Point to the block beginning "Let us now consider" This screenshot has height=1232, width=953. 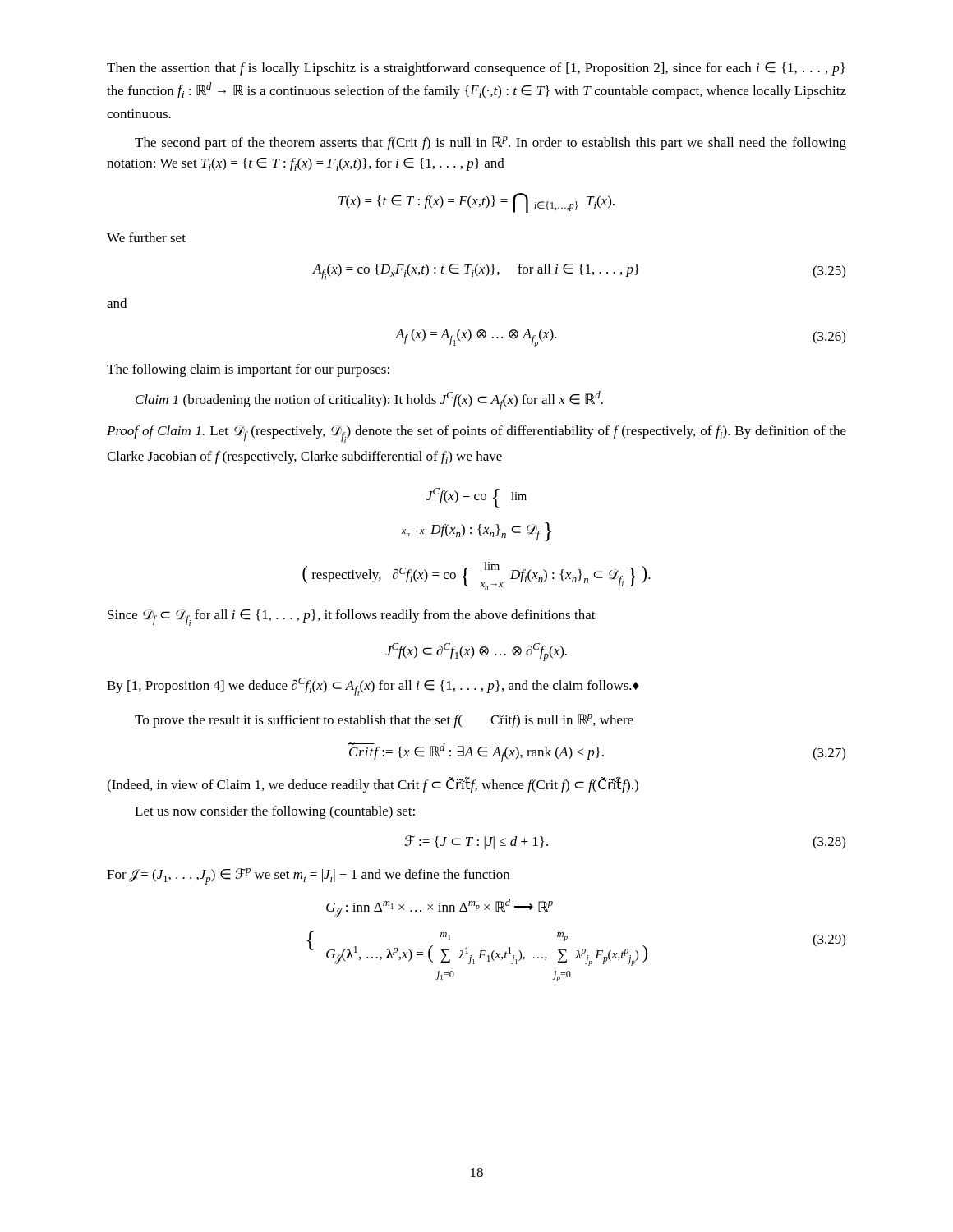pos(275,812)
